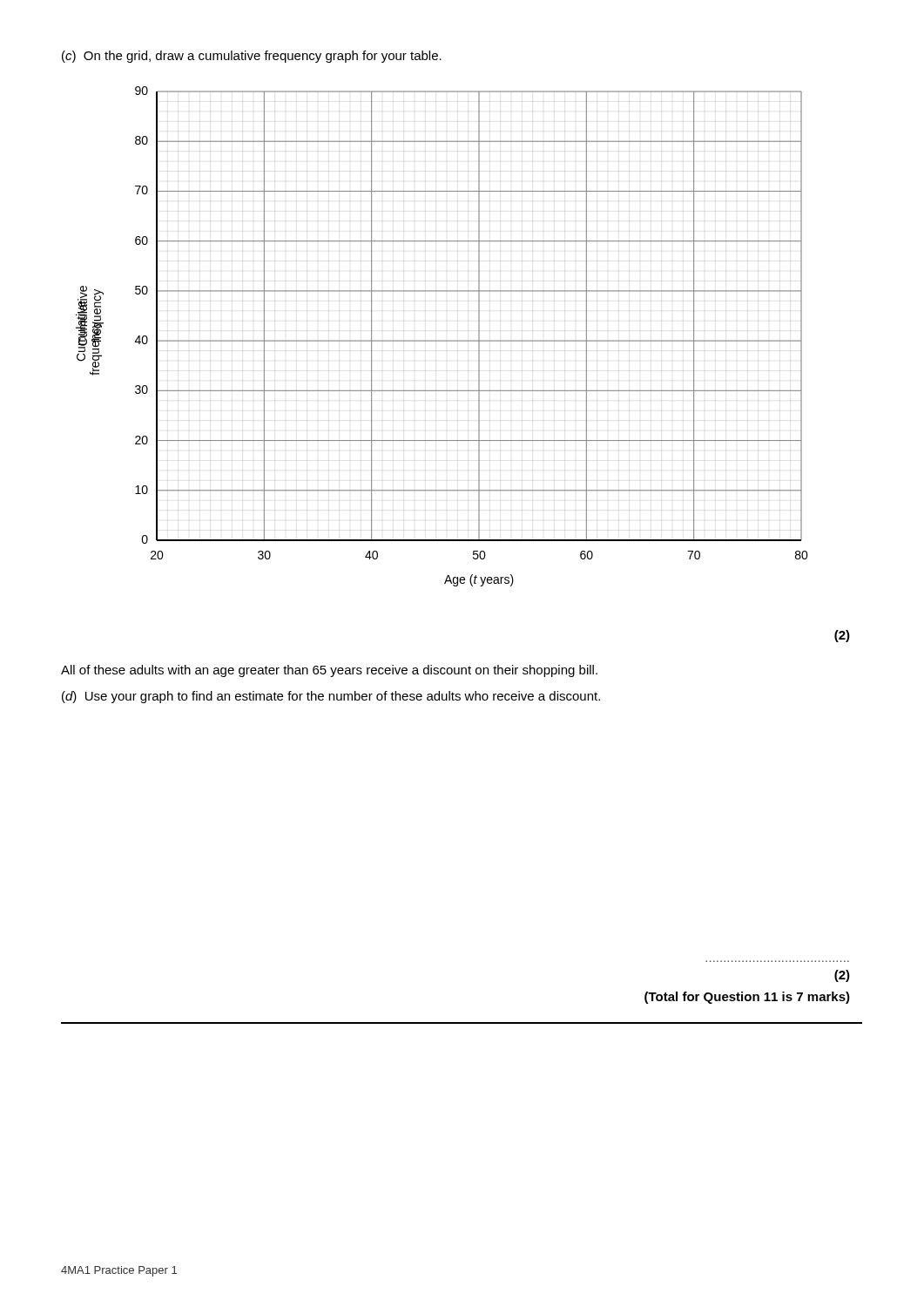Click on the text block that says "All of these adults"
This screenshot has width=924, height=1307.
(330, 670)
